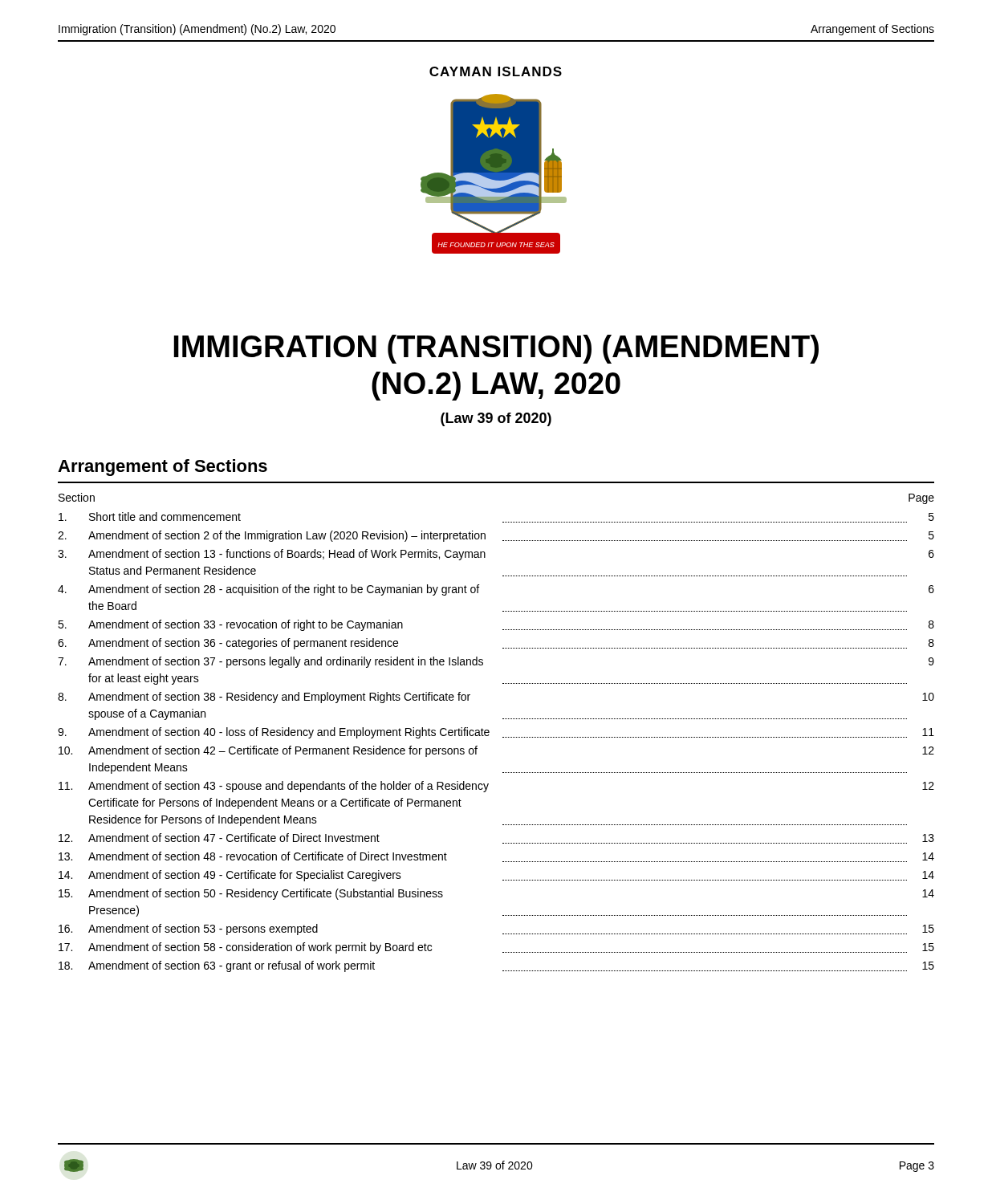This screenshot has width=992, height=1204.
Task: Point to the region starting "16. Amendment of"
Action: pos(496,929)
